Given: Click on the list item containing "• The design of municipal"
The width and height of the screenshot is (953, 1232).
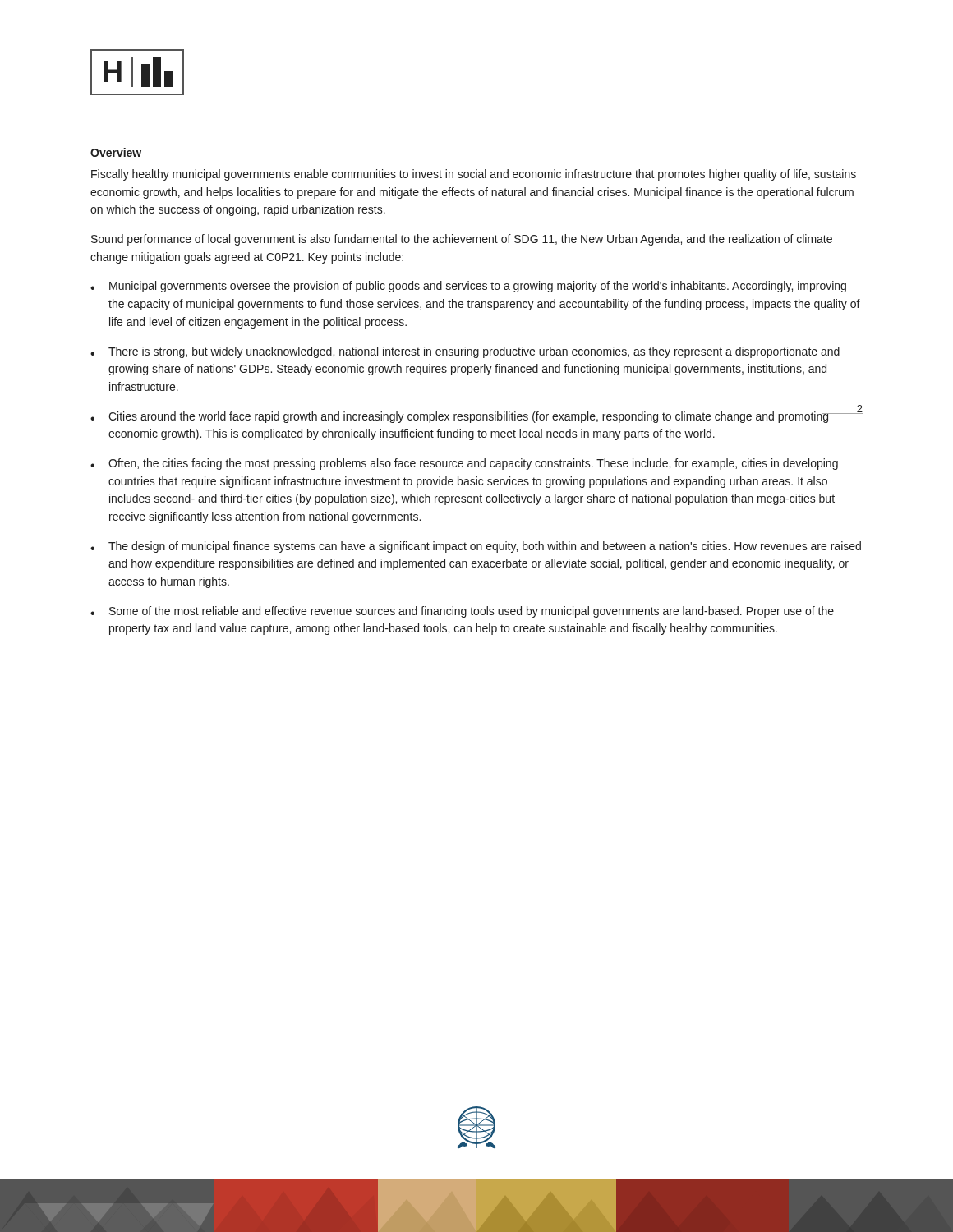Looking at the screenshot, I should (476, 564).
